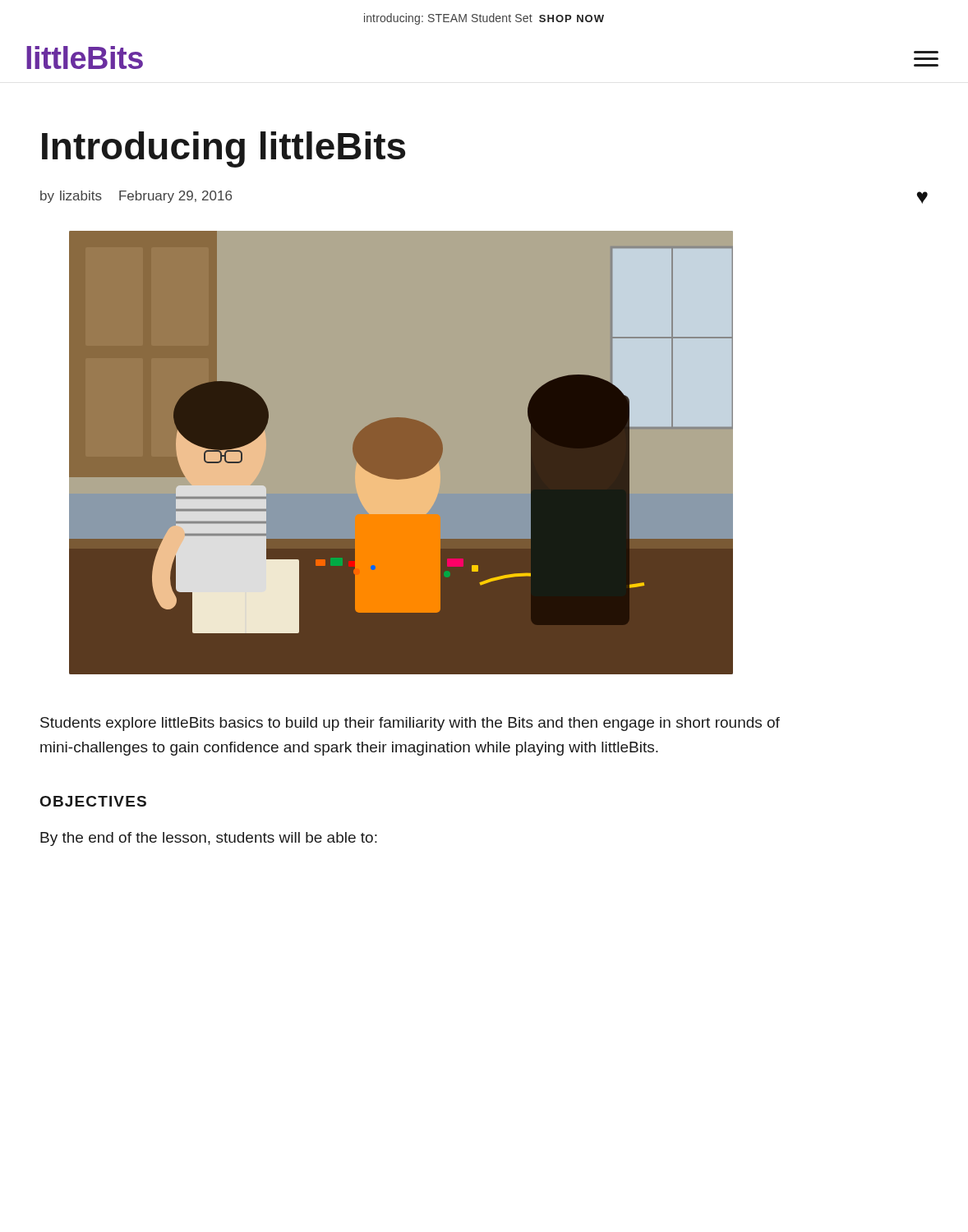Find the text block with the text "Students explore littleBits basics to build up"
The height and width of the screenshot is (1232, 968).
(x=410, y=735)
